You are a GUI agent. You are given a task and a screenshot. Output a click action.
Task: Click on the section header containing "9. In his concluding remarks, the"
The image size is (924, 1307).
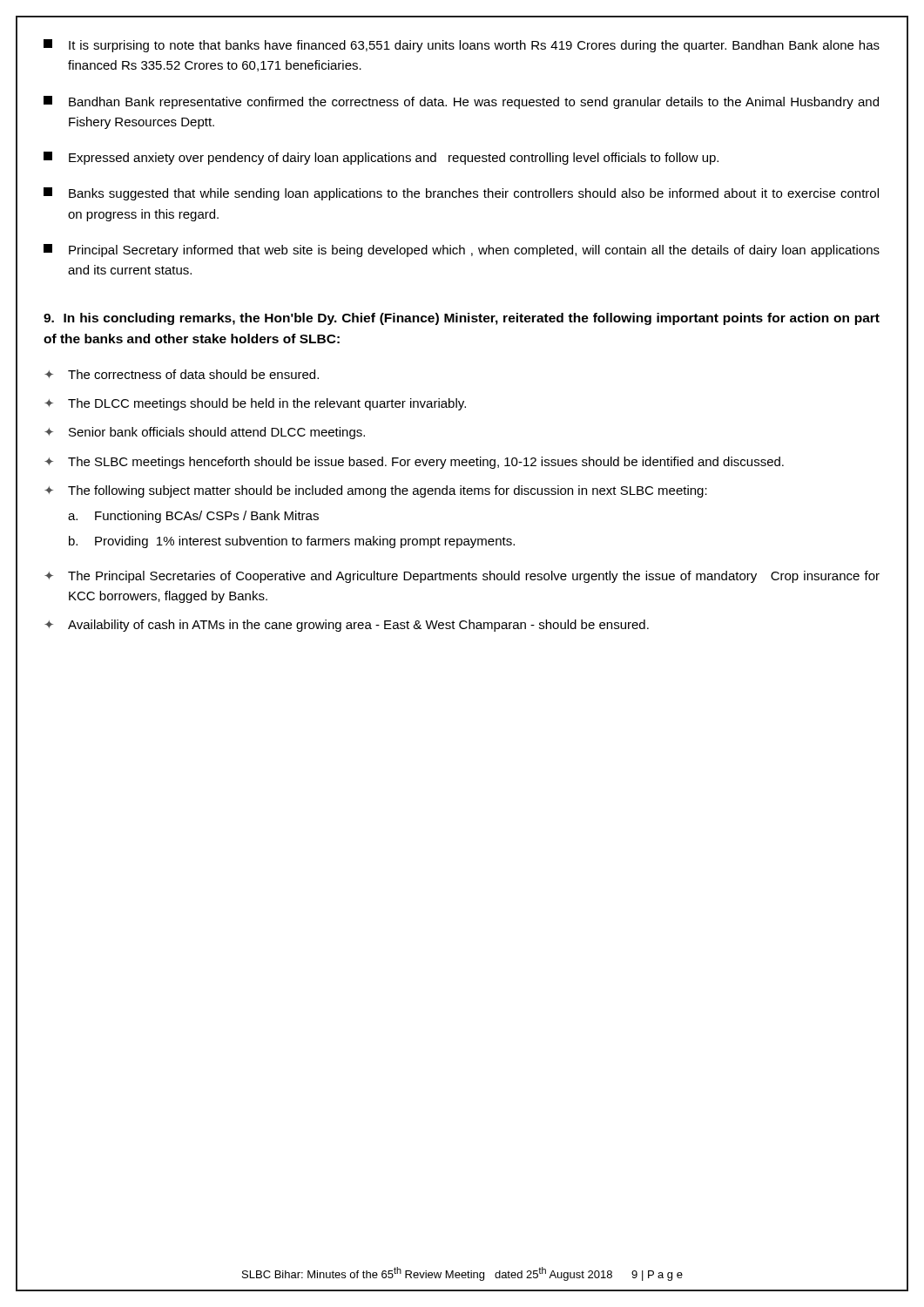462,328
